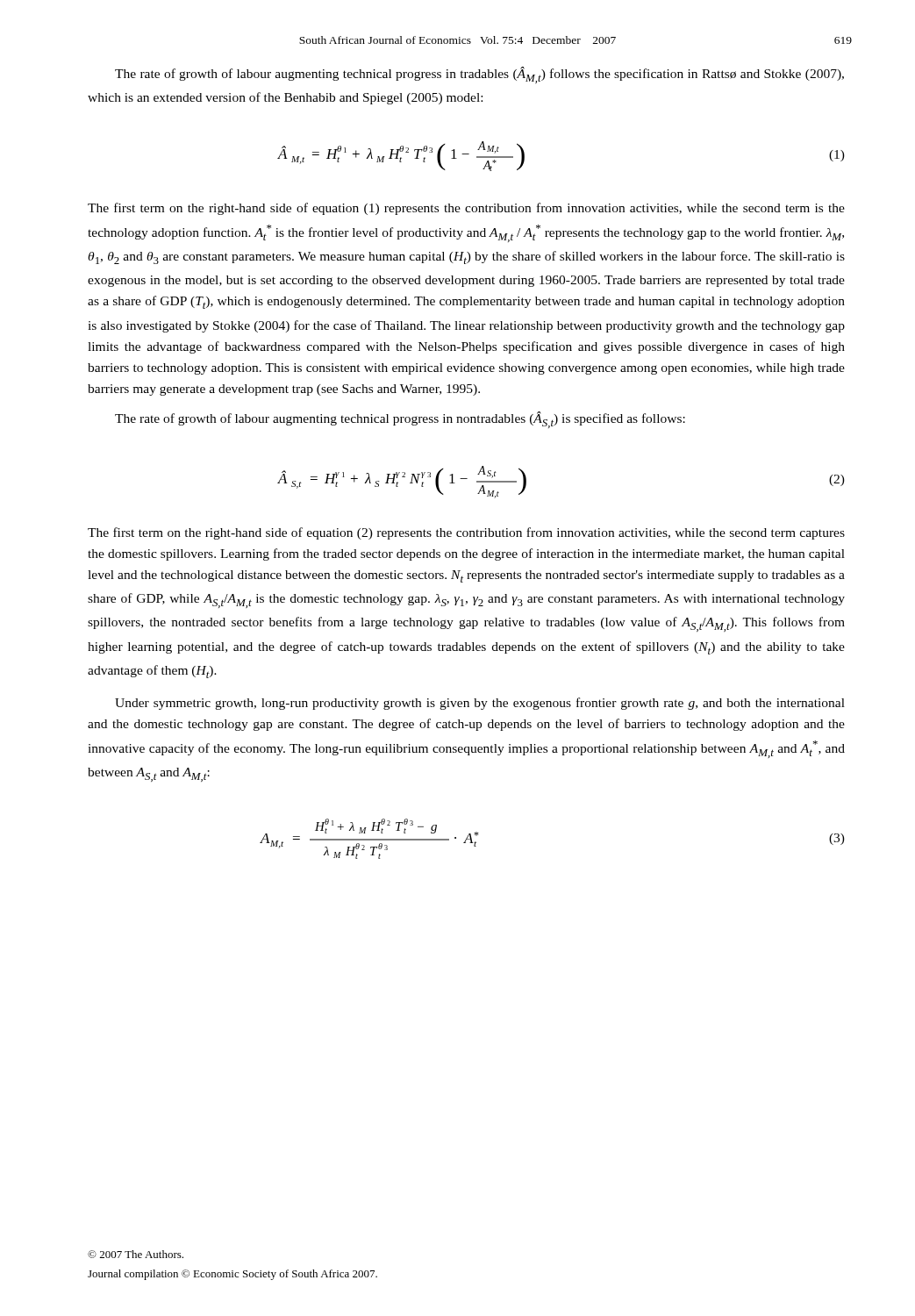Find the block on this page that starts "Under symmetric growth, long-run productivity"
The width and height of the screenshot is (915, 1316).
(466, 739)
